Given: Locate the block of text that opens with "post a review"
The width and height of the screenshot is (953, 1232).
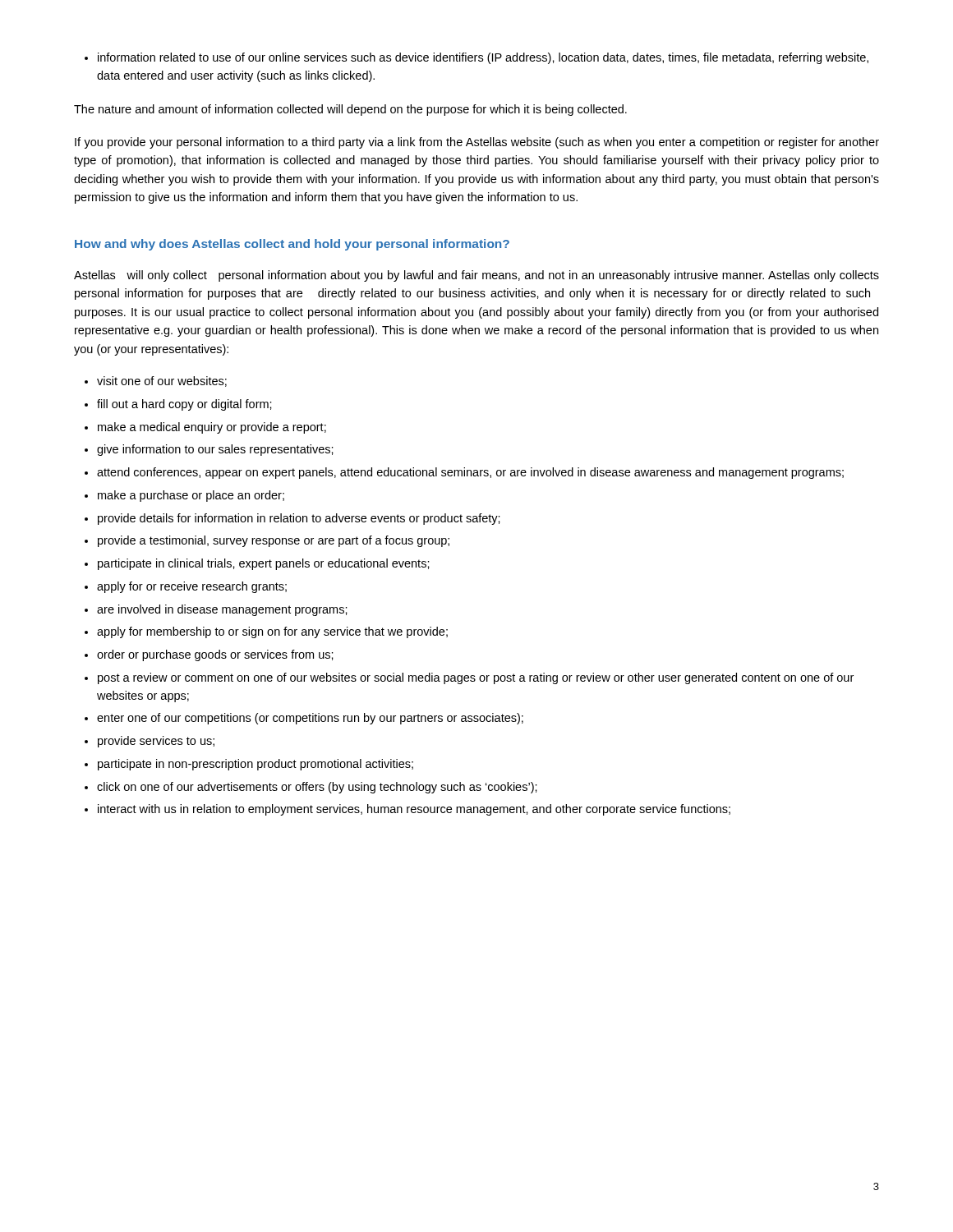Looking at the screenshot, I should tap(476, 687).
